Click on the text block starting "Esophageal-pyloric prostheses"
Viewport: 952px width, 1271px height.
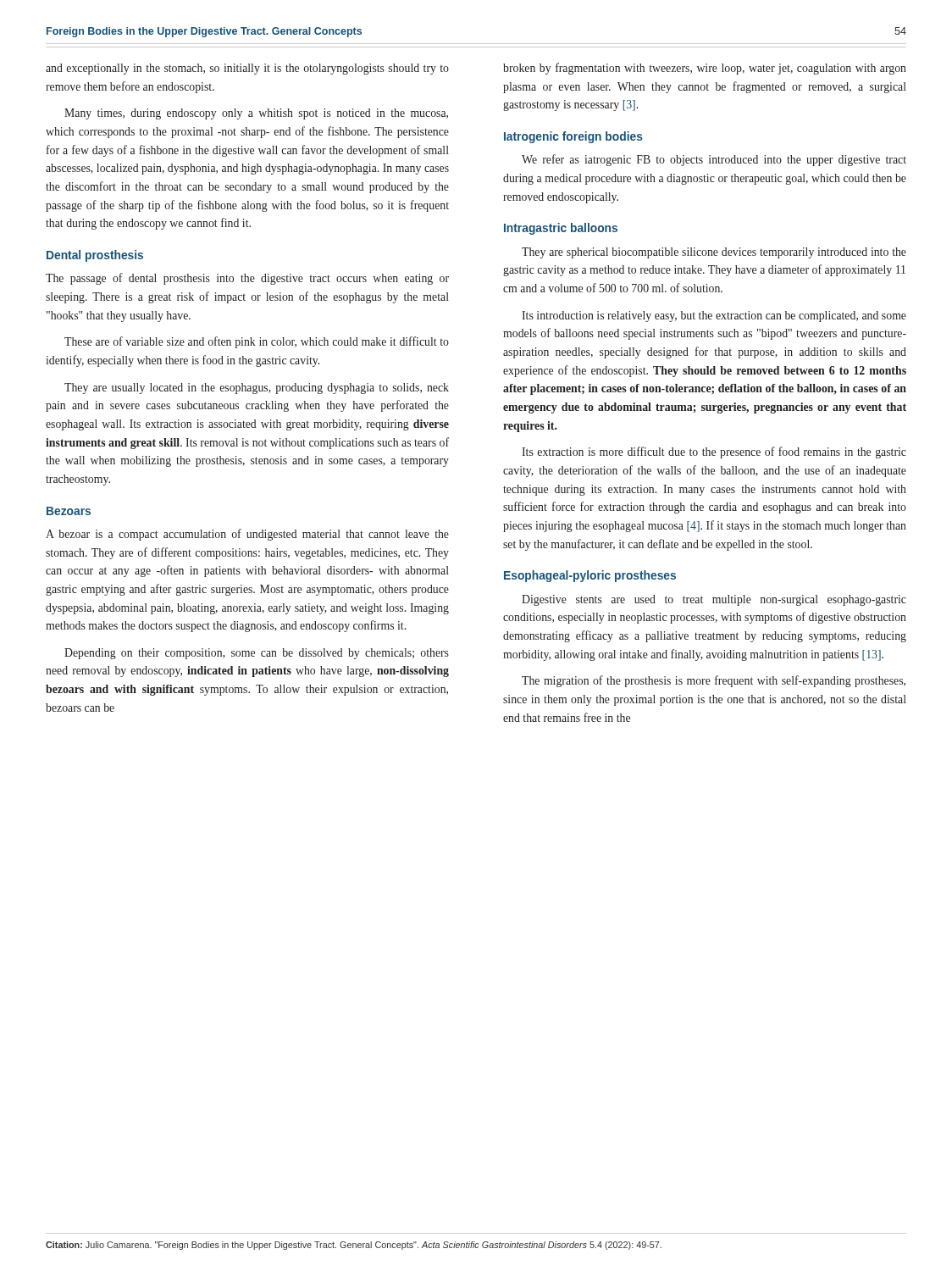[590, 576]
